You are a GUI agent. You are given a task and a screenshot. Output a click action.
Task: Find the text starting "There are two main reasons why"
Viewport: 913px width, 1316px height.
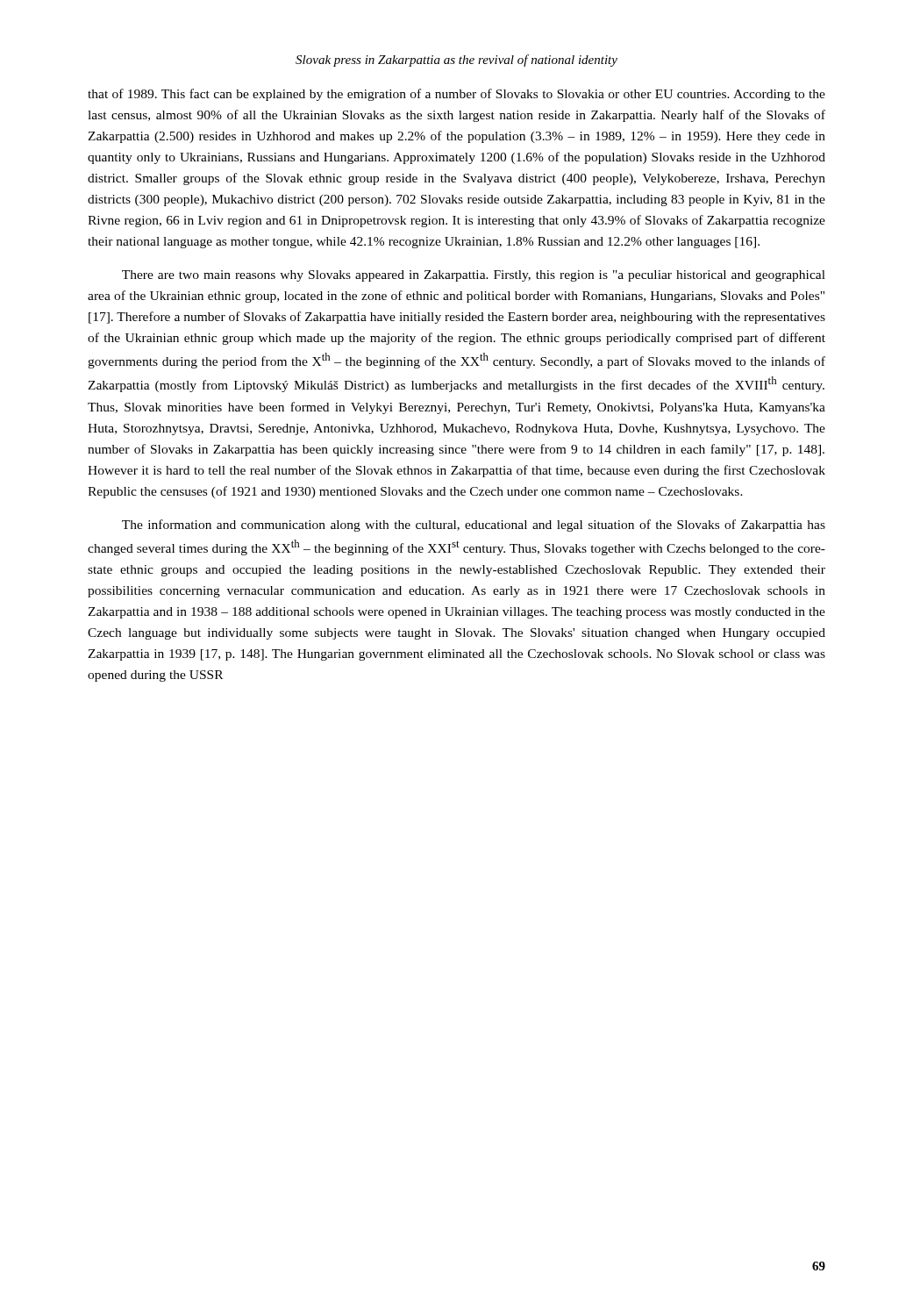click(456, 383)
